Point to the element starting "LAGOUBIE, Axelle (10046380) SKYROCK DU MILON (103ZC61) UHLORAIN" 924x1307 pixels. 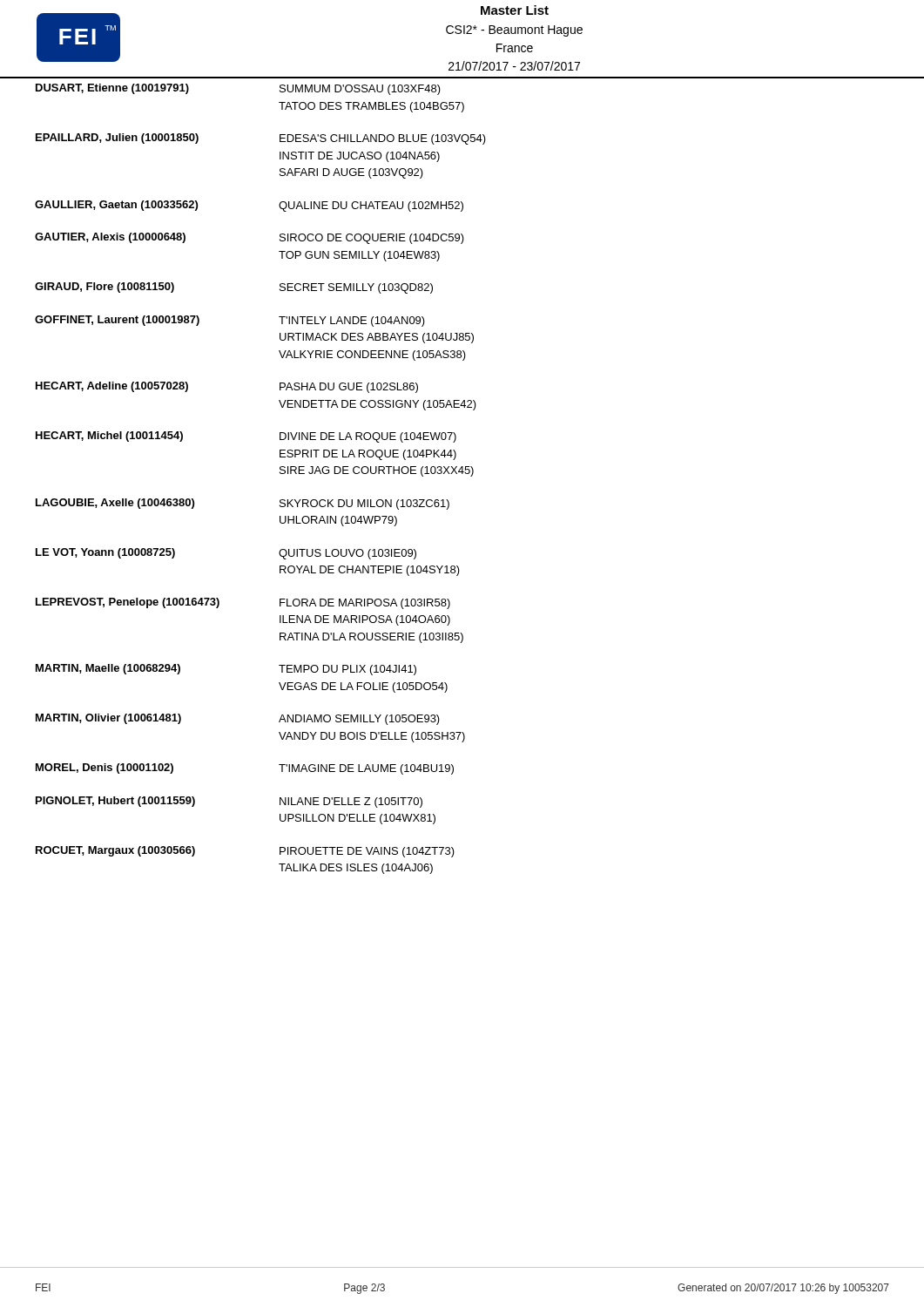point(115,504)
